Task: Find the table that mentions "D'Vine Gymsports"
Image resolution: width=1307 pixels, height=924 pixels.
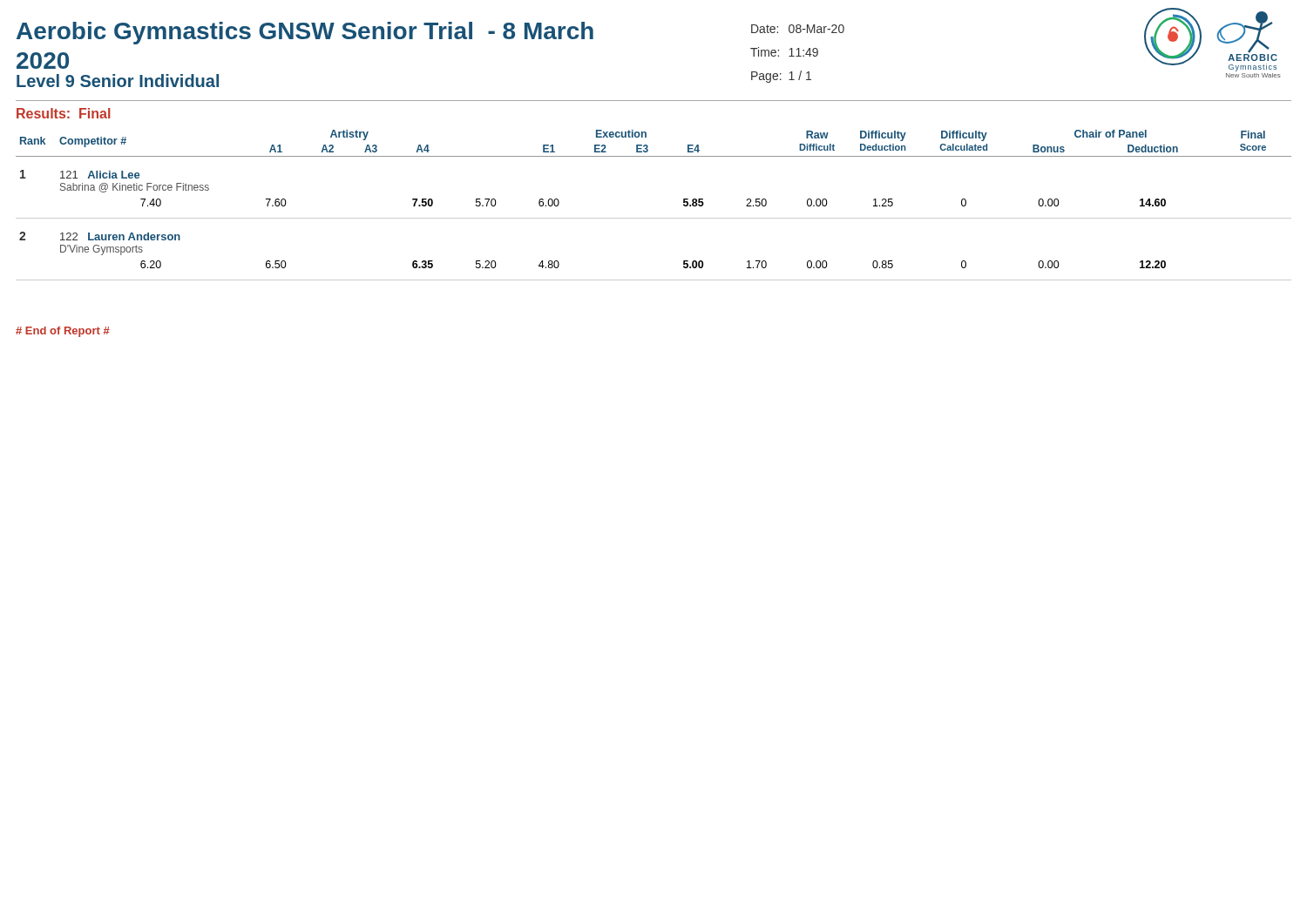Action: click(654, 203)
